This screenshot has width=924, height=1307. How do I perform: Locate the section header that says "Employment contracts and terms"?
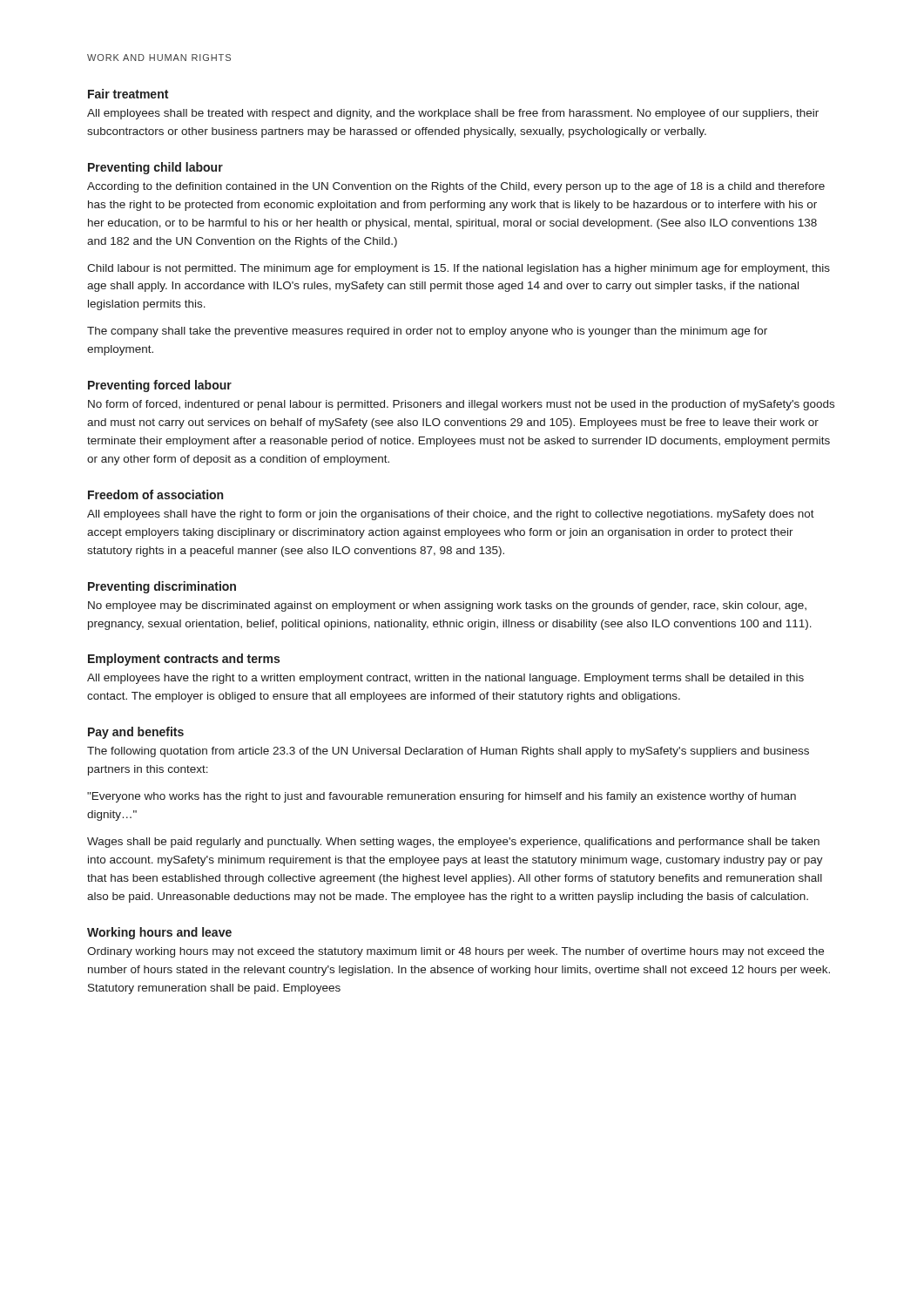(184, 659)
